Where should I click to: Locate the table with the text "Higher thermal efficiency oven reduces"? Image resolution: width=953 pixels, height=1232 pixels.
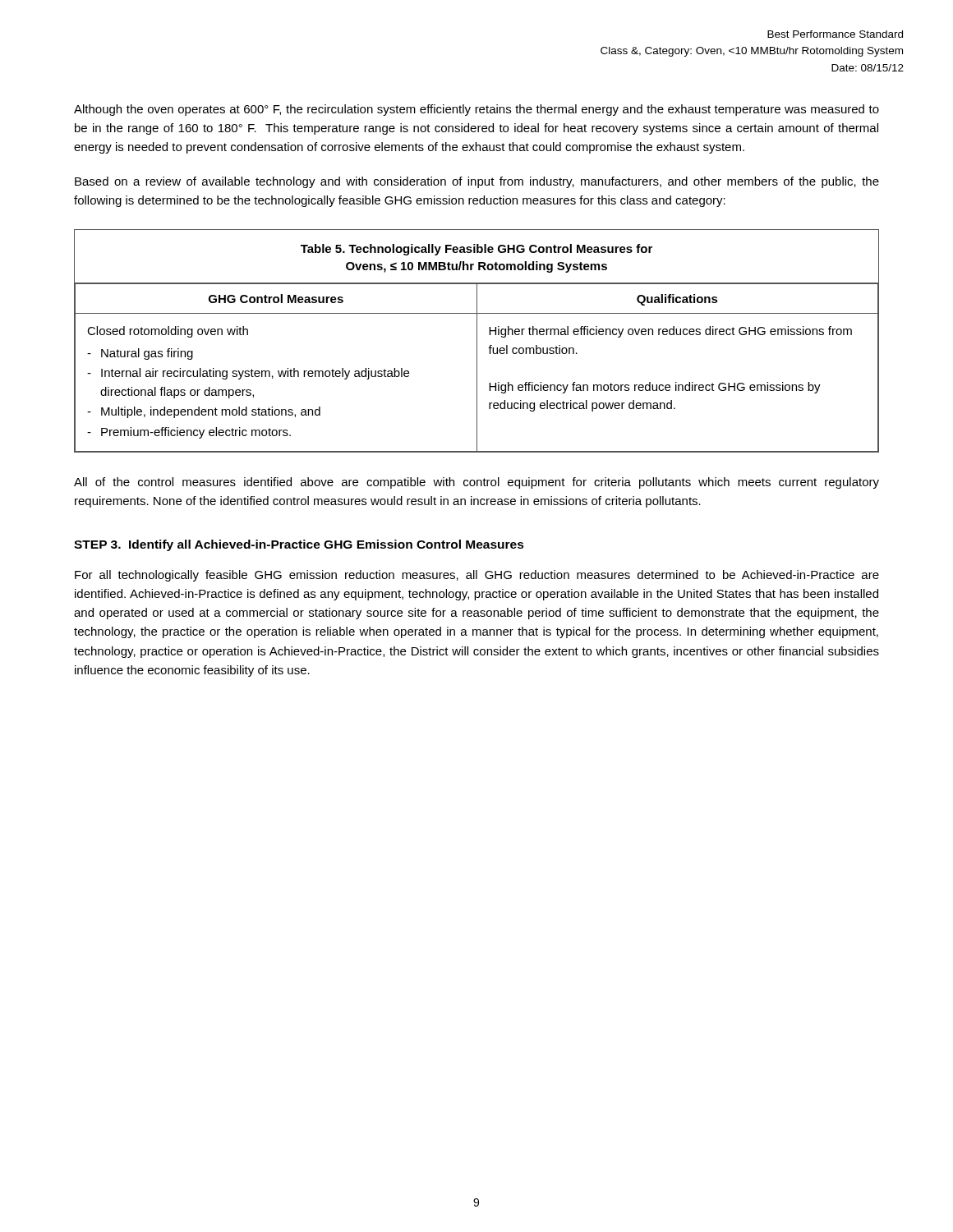pyautogui.click(x=476, y=341)
